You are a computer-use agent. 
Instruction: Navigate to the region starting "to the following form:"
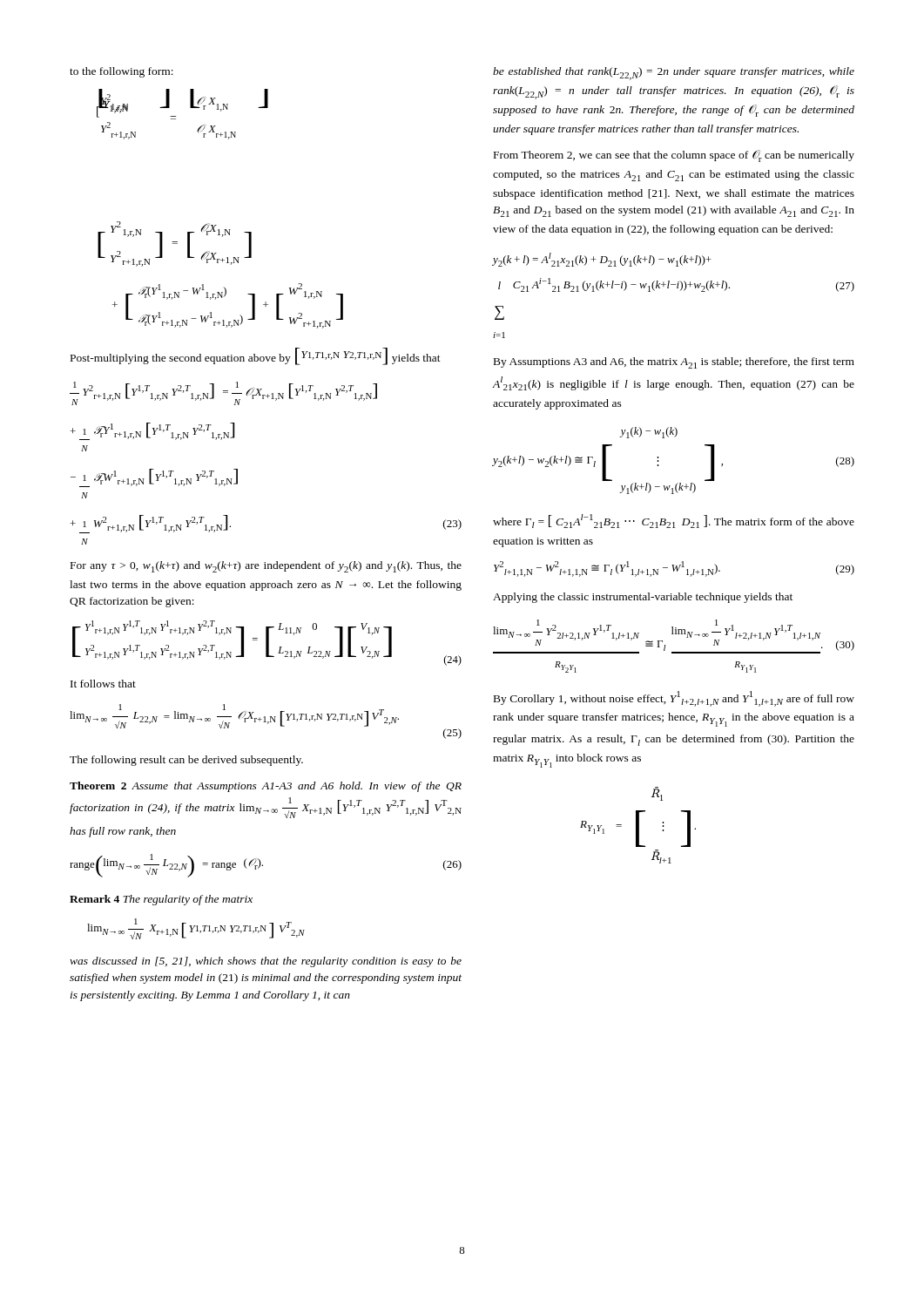pyautogui.click(x=121, y=72)
